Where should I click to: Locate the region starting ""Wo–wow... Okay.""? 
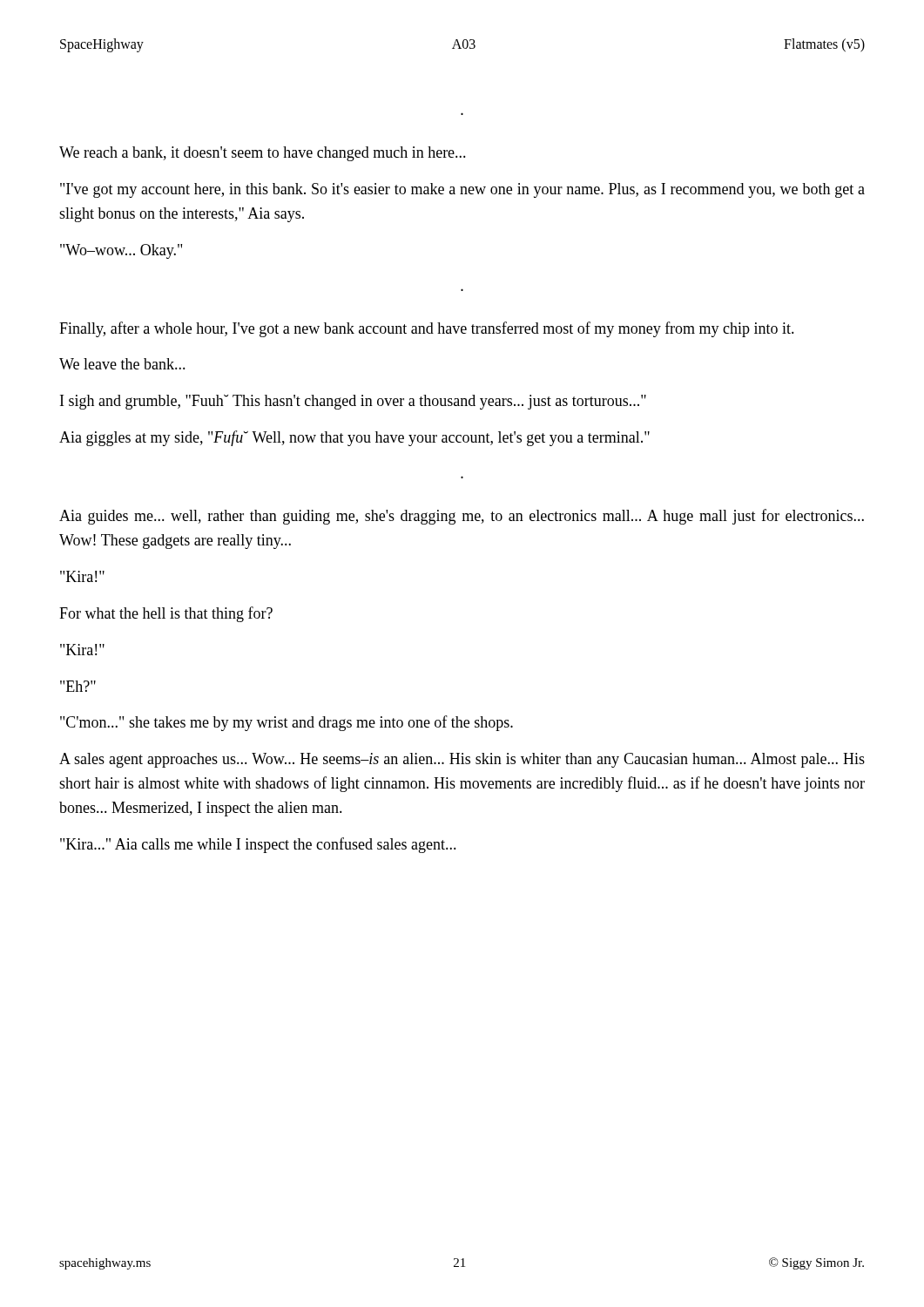tap(121, 251)
